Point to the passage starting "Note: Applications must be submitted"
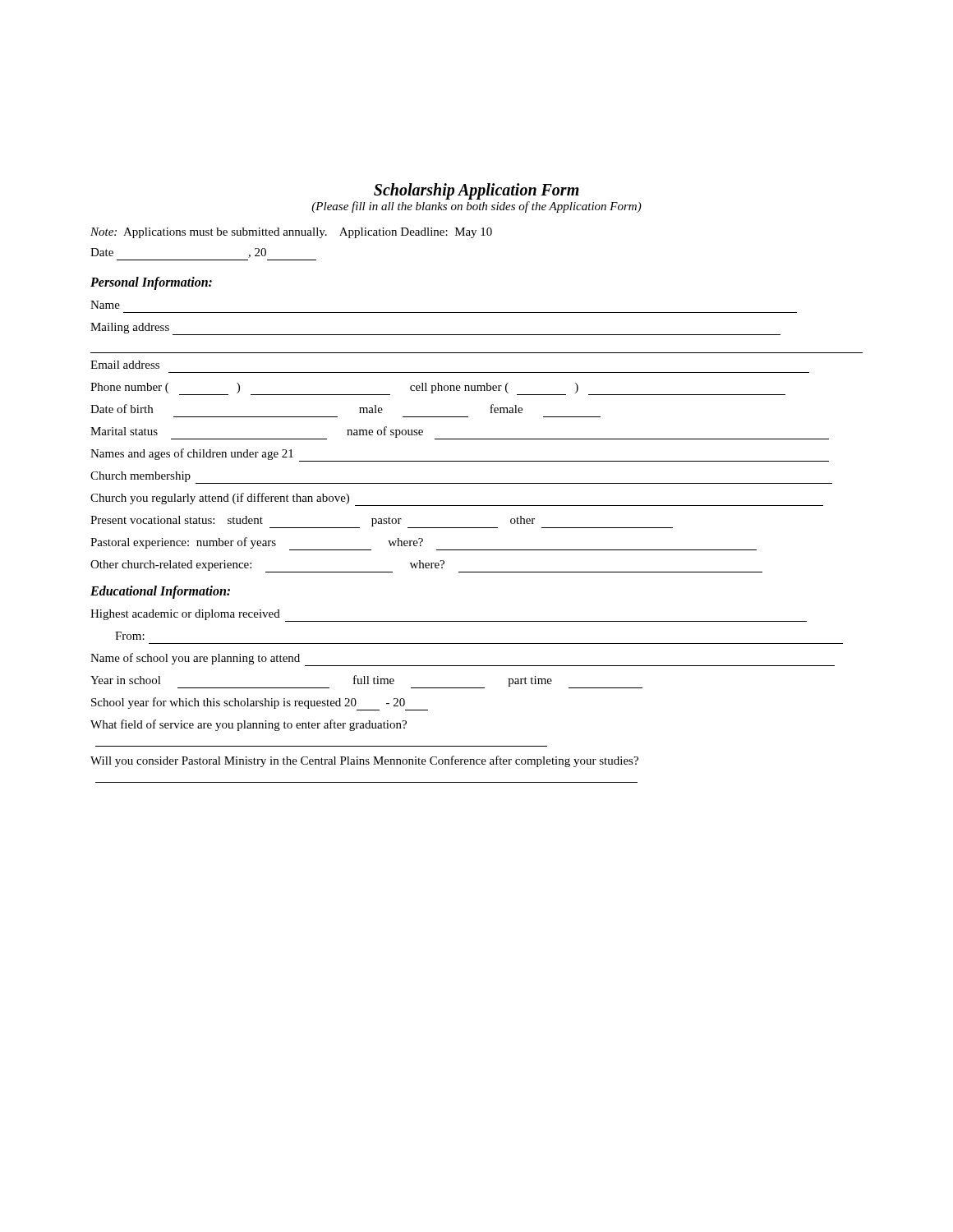This screenshot has height=1232, width=953. point(291,232)
